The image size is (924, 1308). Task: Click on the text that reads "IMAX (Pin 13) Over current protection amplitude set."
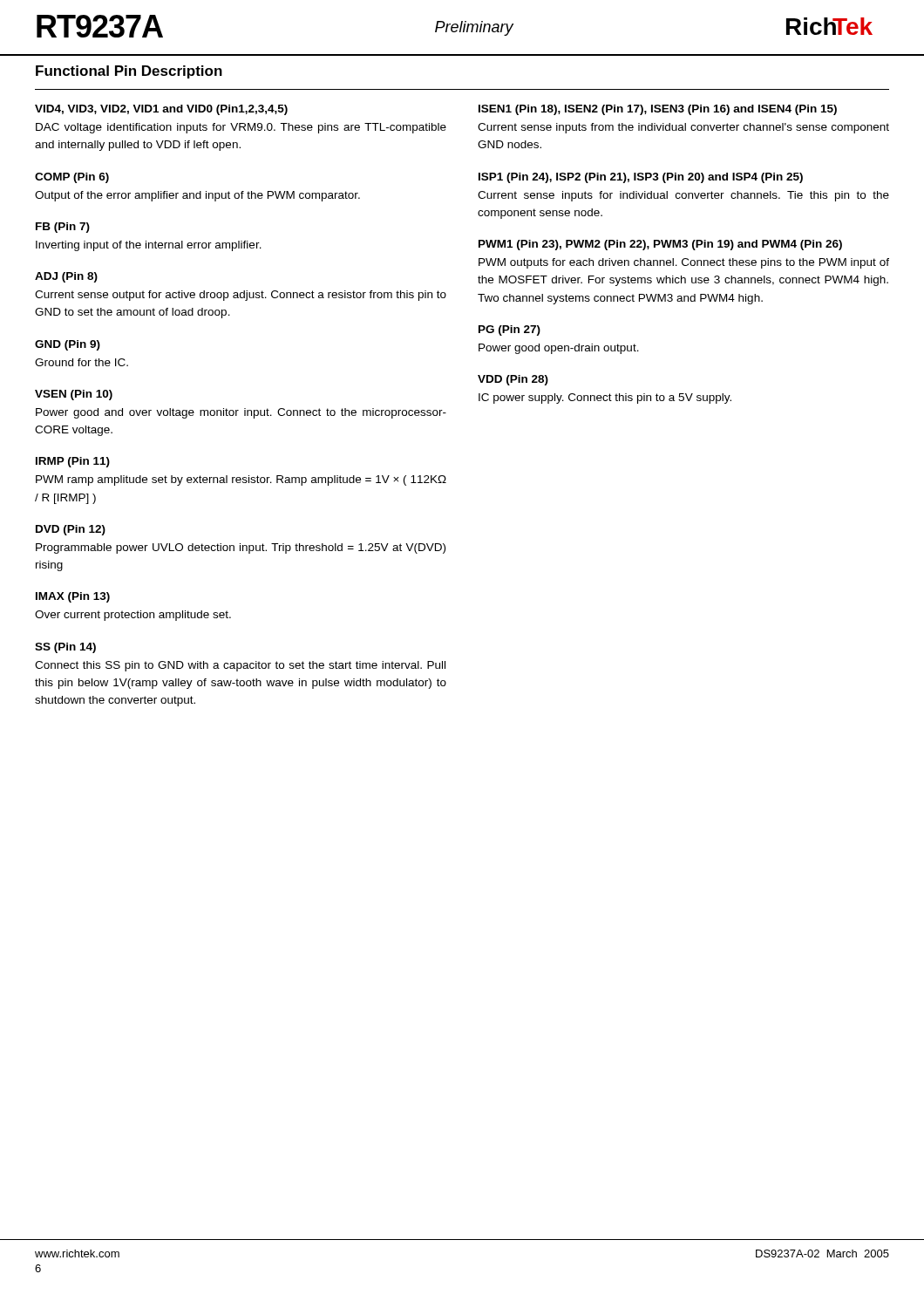point(73,597)
